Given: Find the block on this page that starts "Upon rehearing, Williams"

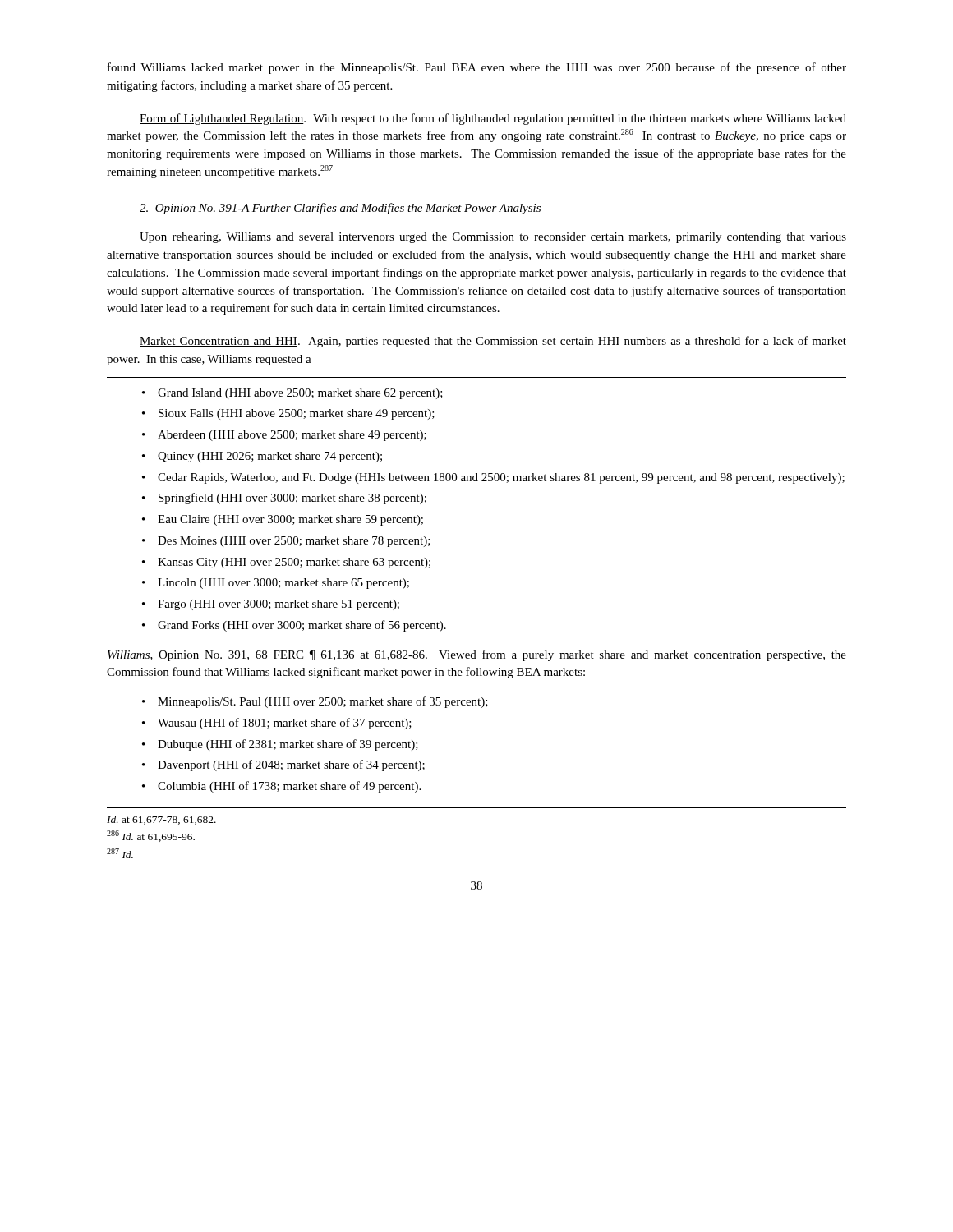Looking at the screenshot, I should click(476, 272).
